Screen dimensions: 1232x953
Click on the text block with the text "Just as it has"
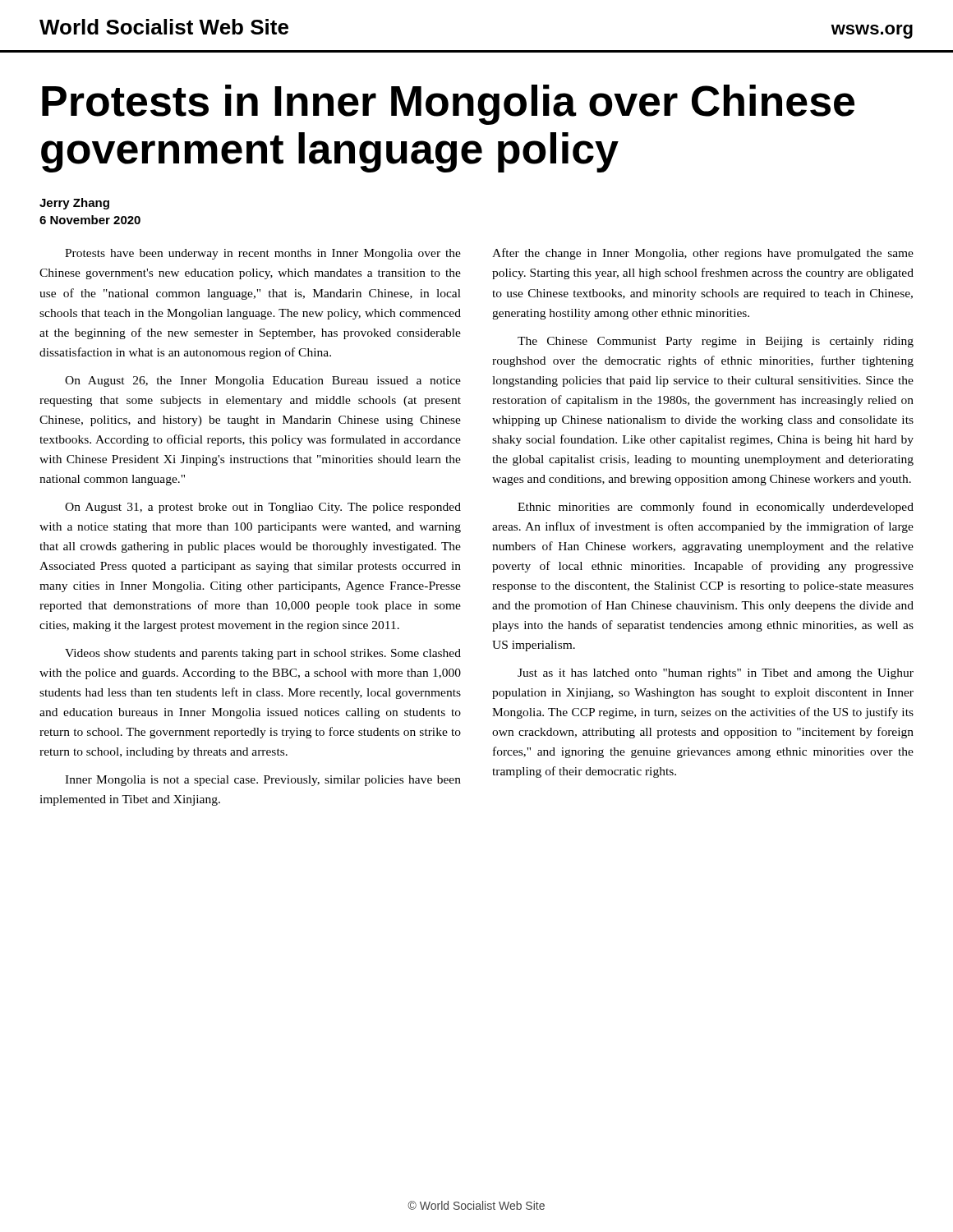pos(703,722)
